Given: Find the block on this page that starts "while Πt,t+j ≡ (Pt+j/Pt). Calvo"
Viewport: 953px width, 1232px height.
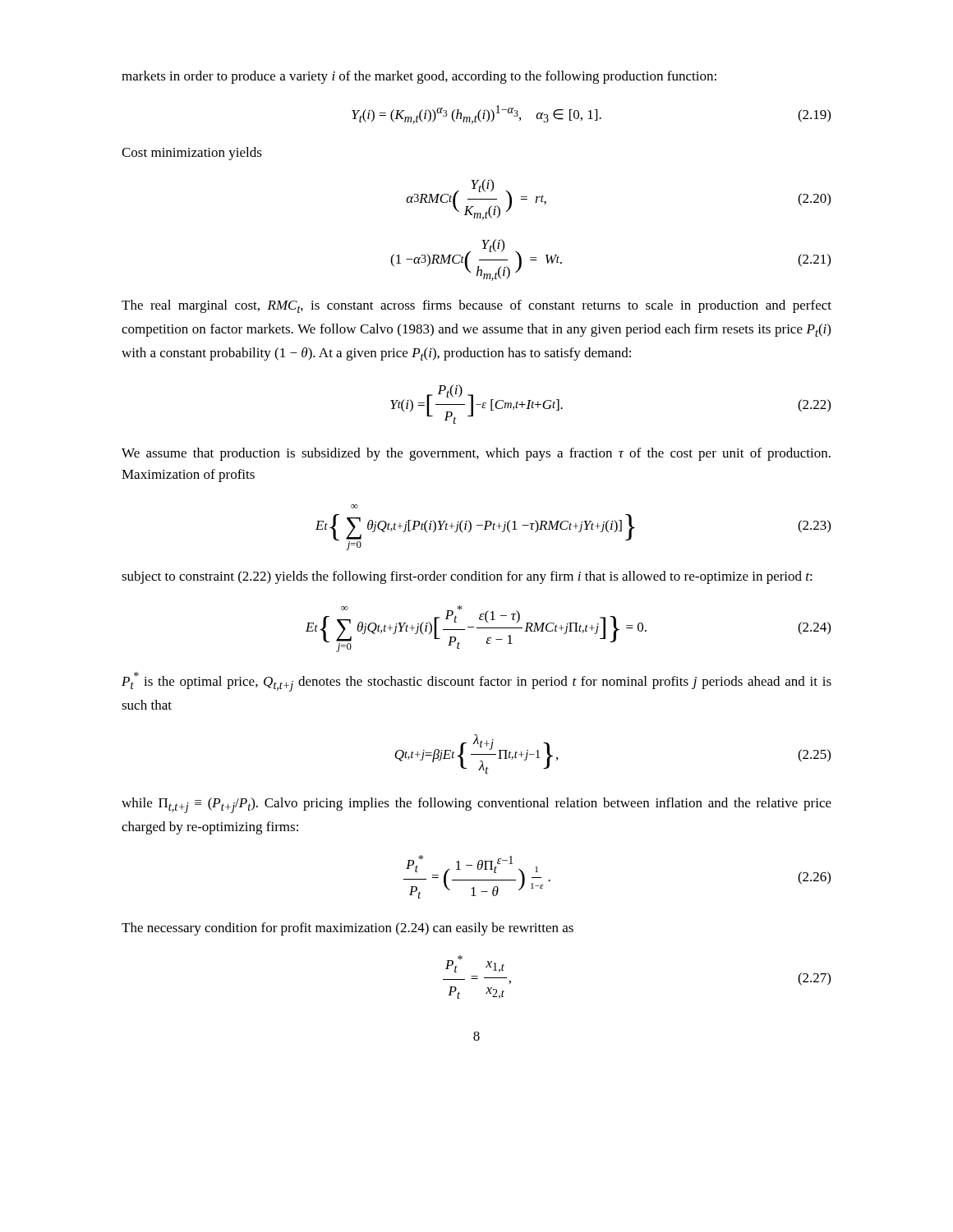Looking at the screenshot, I should (x=476, y=815).
